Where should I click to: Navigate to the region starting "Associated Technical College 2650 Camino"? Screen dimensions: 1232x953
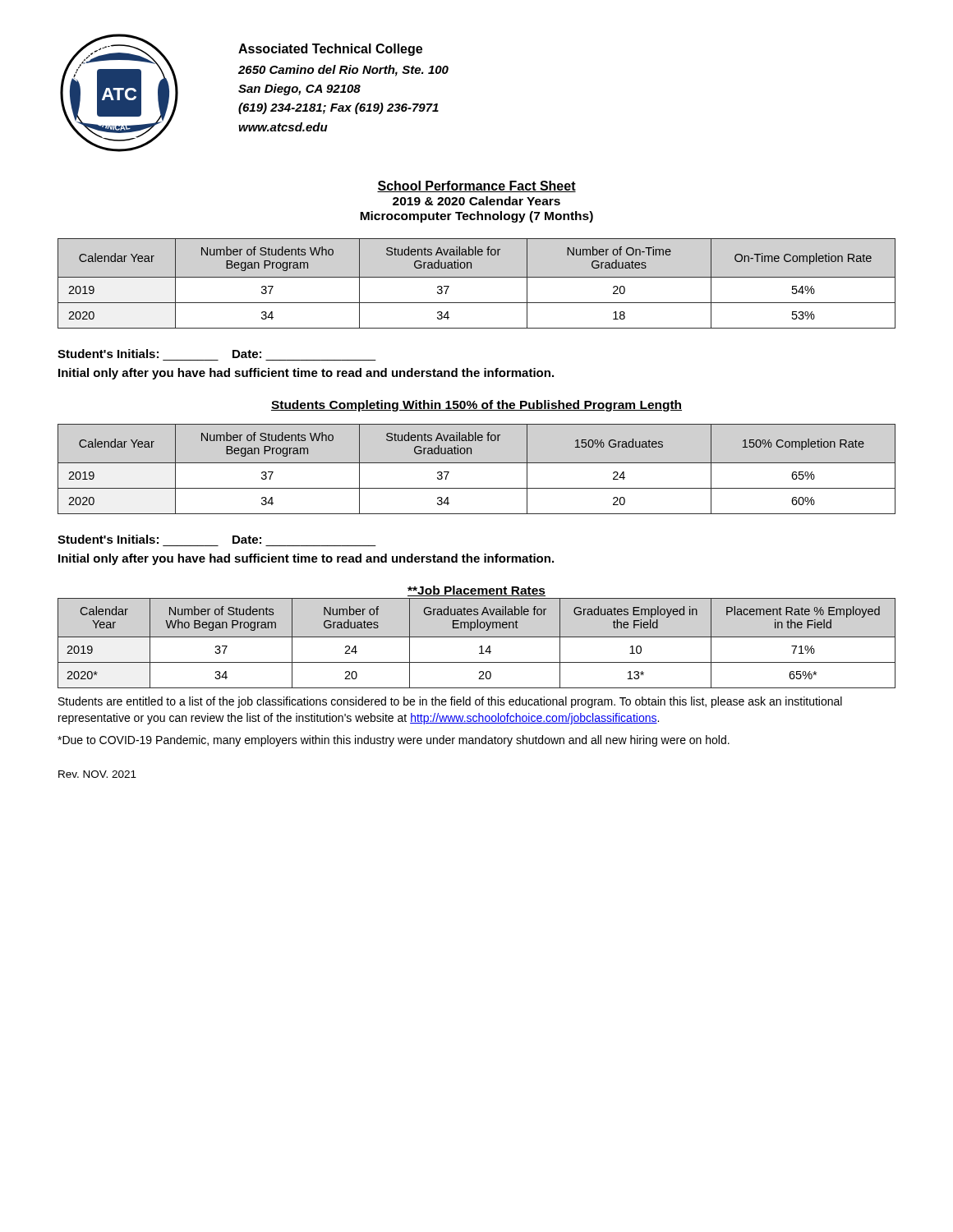(x=343, y=88)
